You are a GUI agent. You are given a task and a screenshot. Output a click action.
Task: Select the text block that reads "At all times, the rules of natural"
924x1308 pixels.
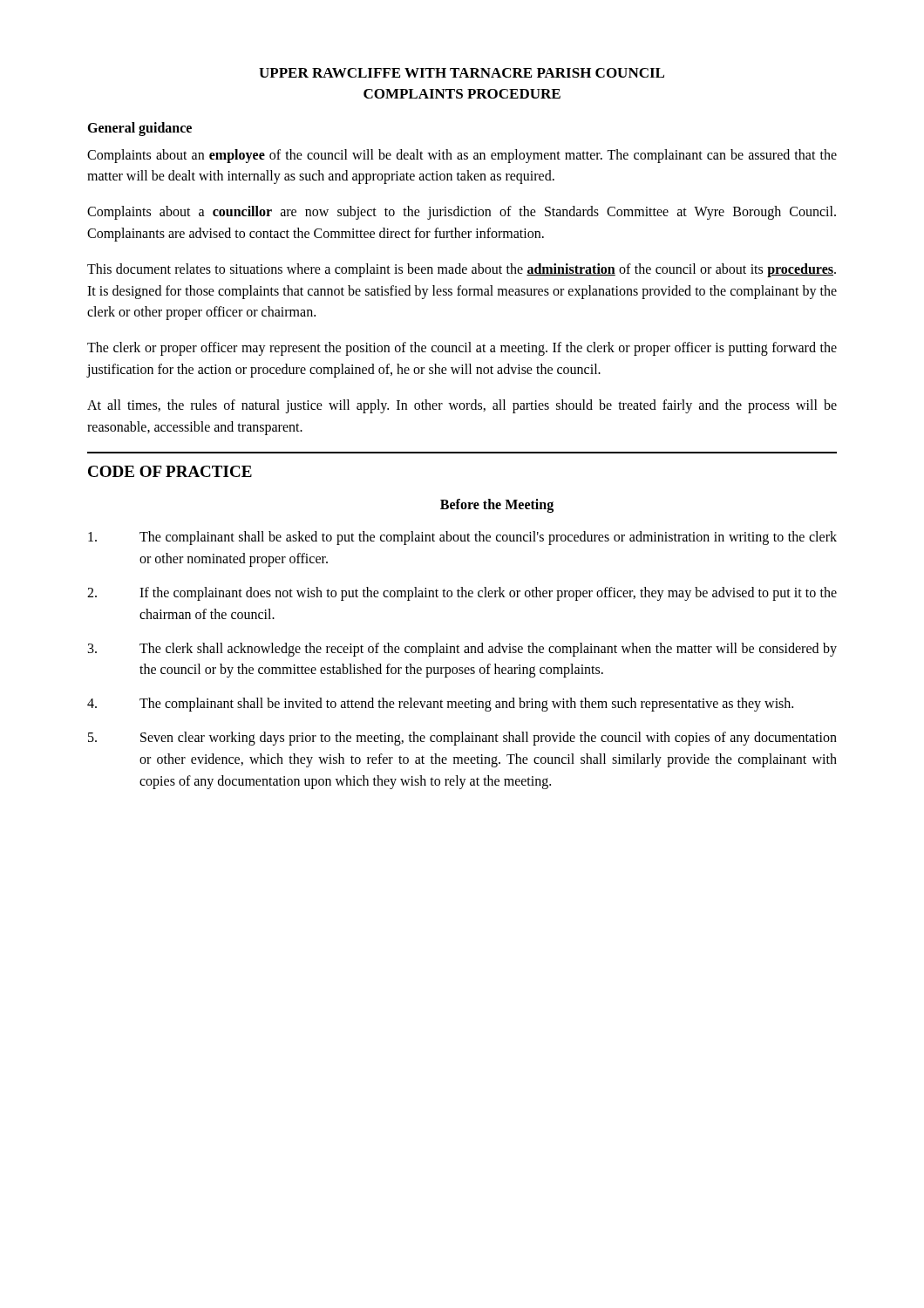click(462, 416)
